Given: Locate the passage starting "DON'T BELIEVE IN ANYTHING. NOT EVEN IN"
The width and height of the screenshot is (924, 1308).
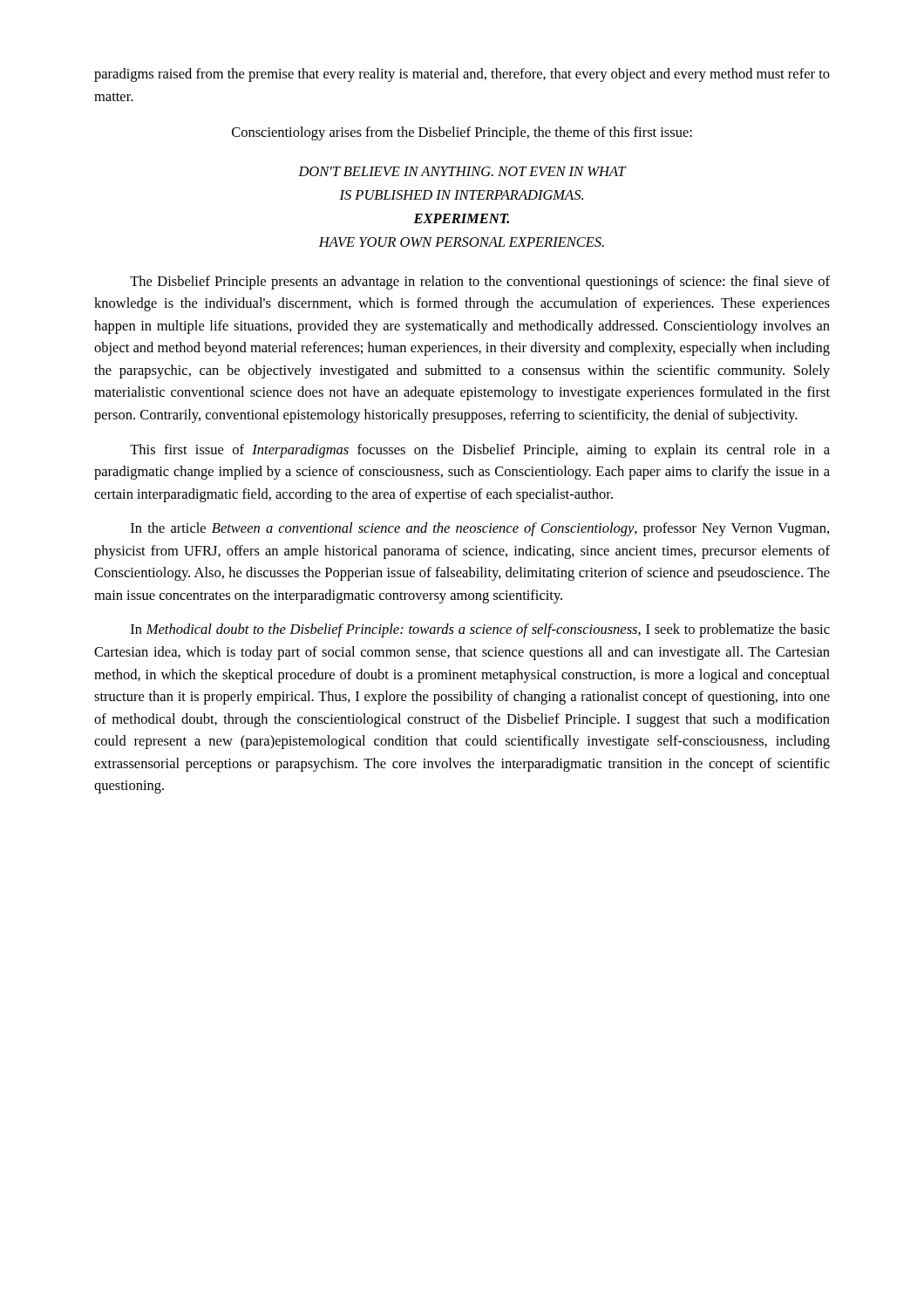Looking at the screenshot, I should click(x=462, y=207).
